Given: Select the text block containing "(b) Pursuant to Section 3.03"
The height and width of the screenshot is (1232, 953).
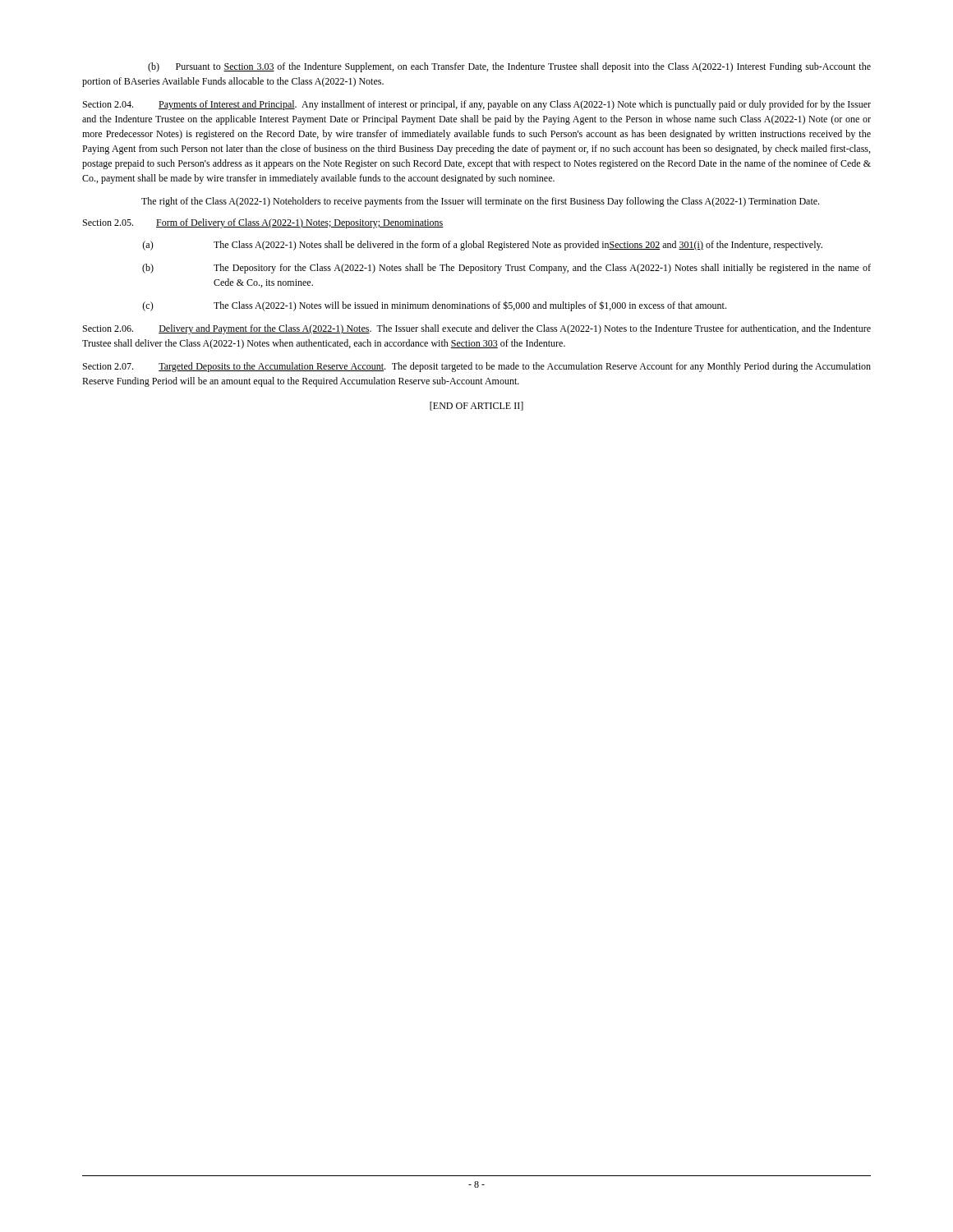Looking at the screenshot, I should (x=476, y=74).
